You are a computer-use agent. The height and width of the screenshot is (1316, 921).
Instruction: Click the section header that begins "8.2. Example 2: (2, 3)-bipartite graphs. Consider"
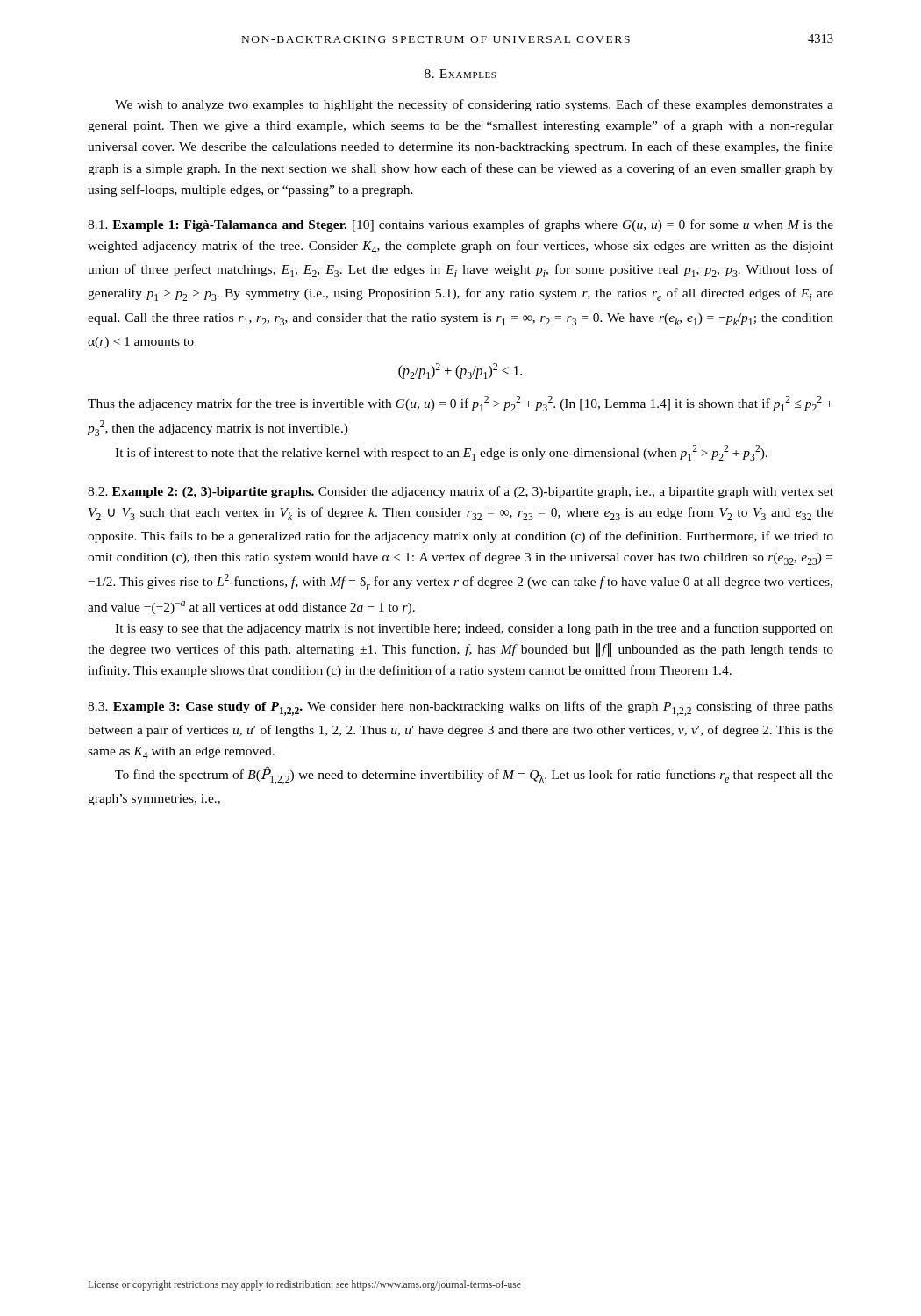[460, 549]
